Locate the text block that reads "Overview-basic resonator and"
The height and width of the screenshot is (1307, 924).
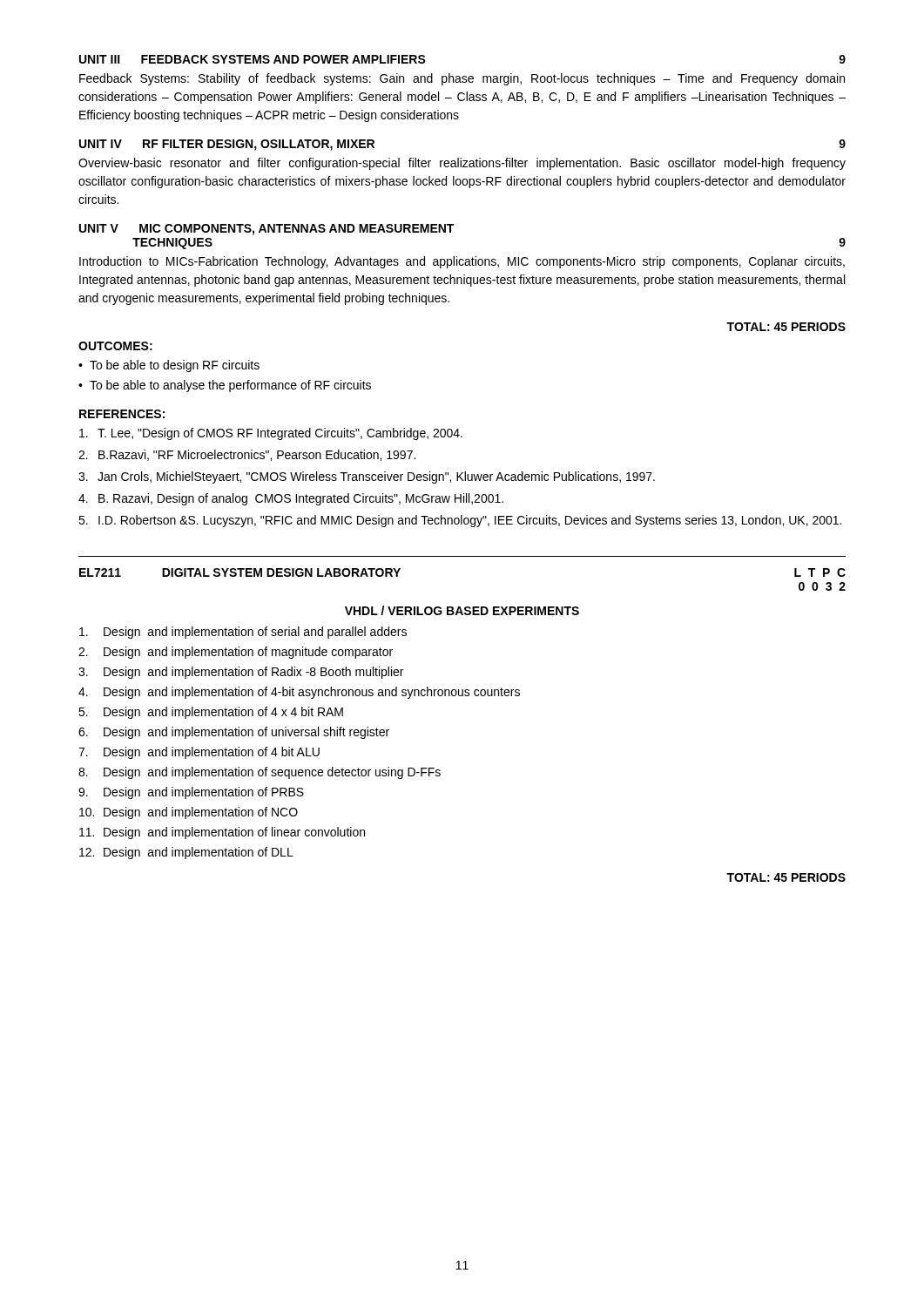click(462, 181)
